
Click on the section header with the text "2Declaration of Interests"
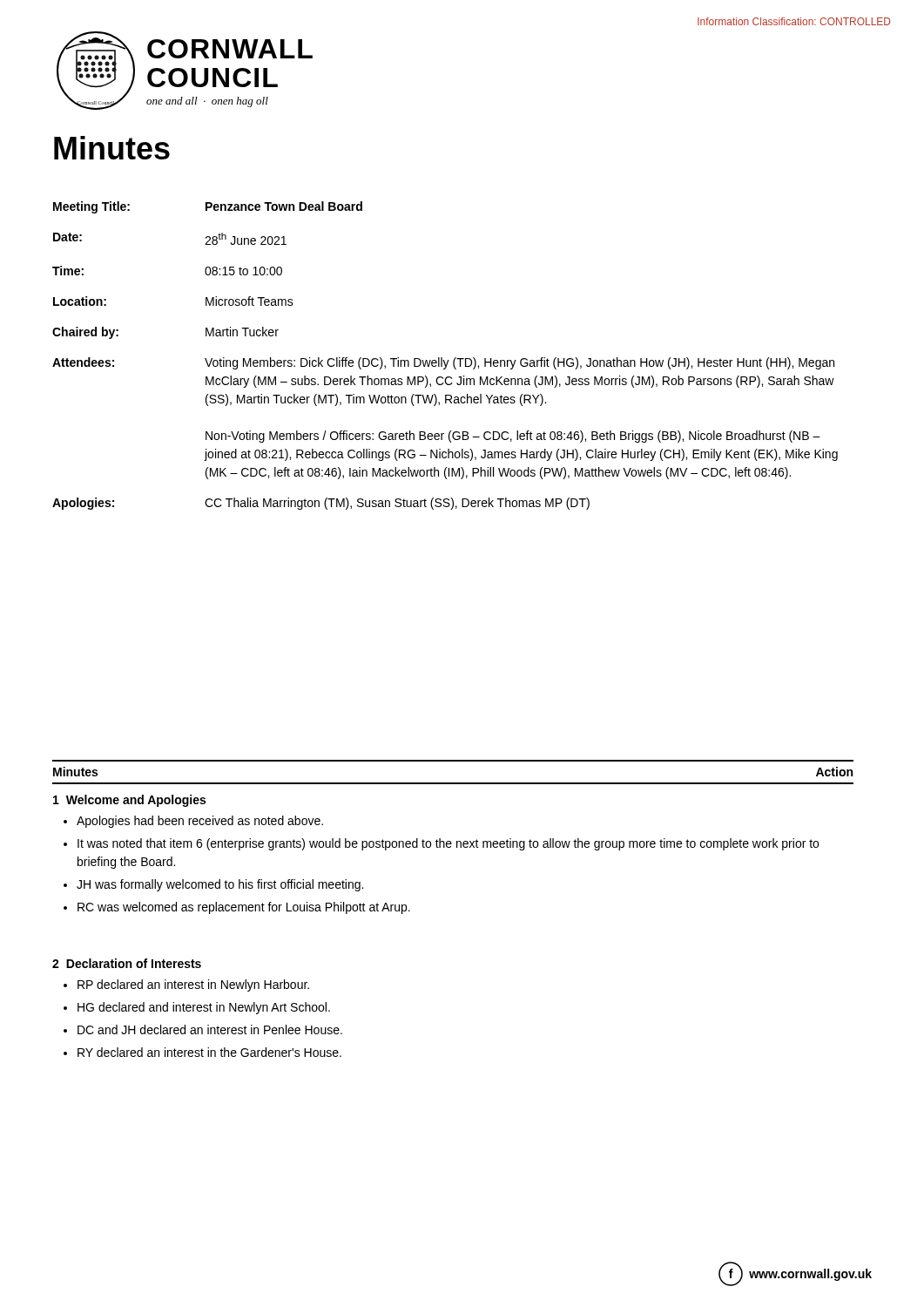pyautogui.click(x=127, y=964)
